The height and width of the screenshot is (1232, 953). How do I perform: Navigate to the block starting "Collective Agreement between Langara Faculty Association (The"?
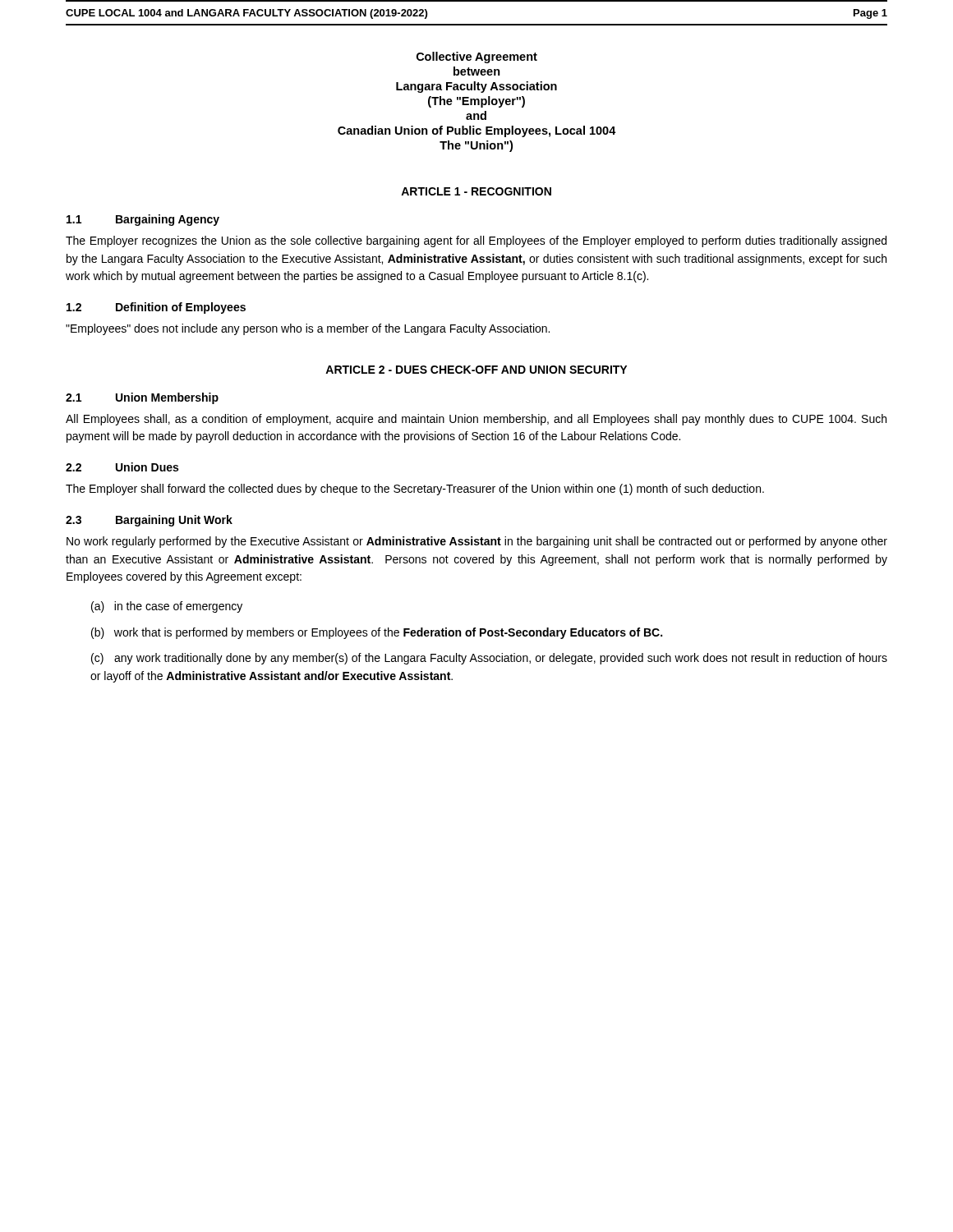pyautogui.click(x=476, y=101)
